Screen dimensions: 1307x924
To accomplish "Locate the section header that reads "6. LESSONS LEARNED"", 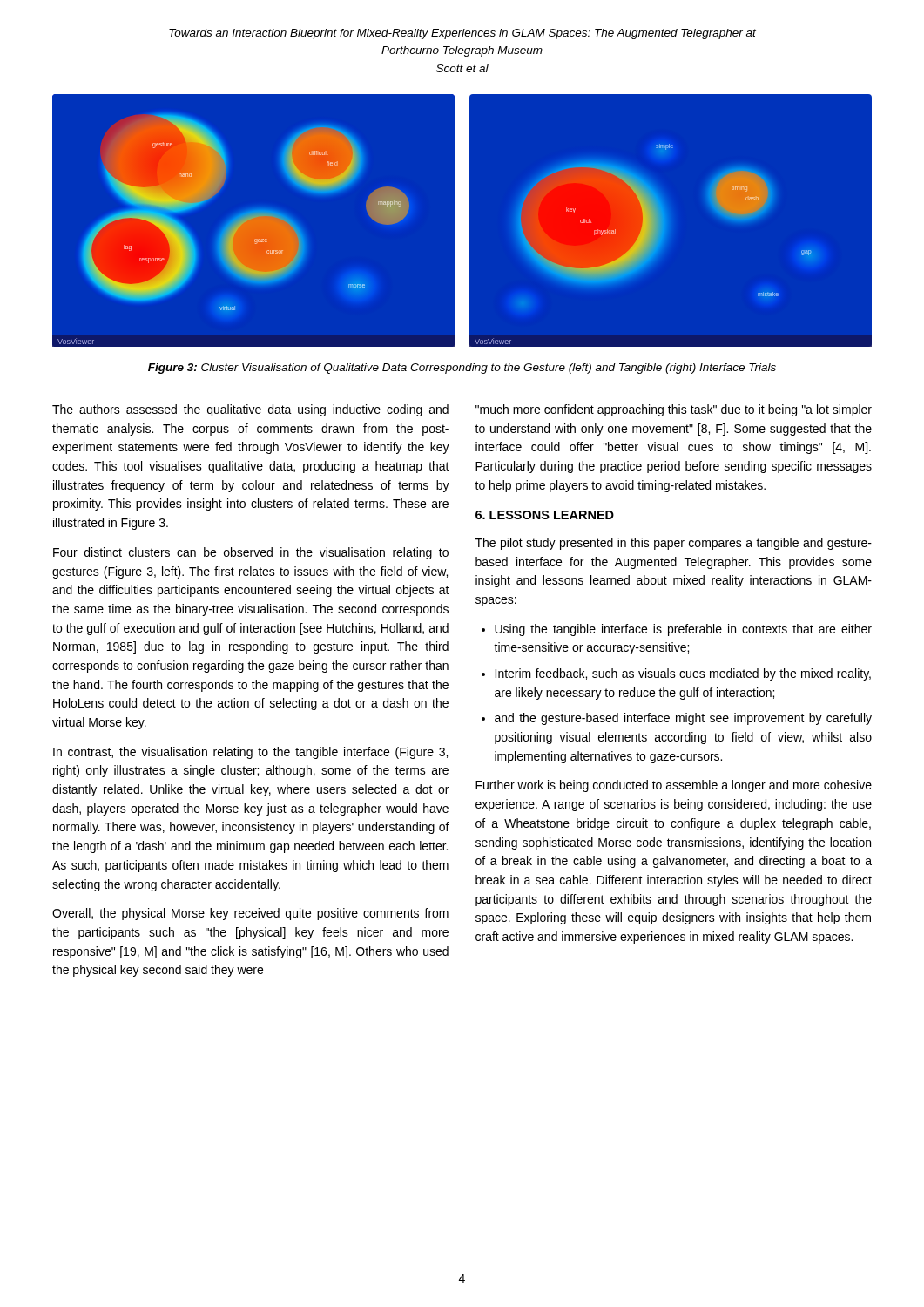I will click(545, 515).
